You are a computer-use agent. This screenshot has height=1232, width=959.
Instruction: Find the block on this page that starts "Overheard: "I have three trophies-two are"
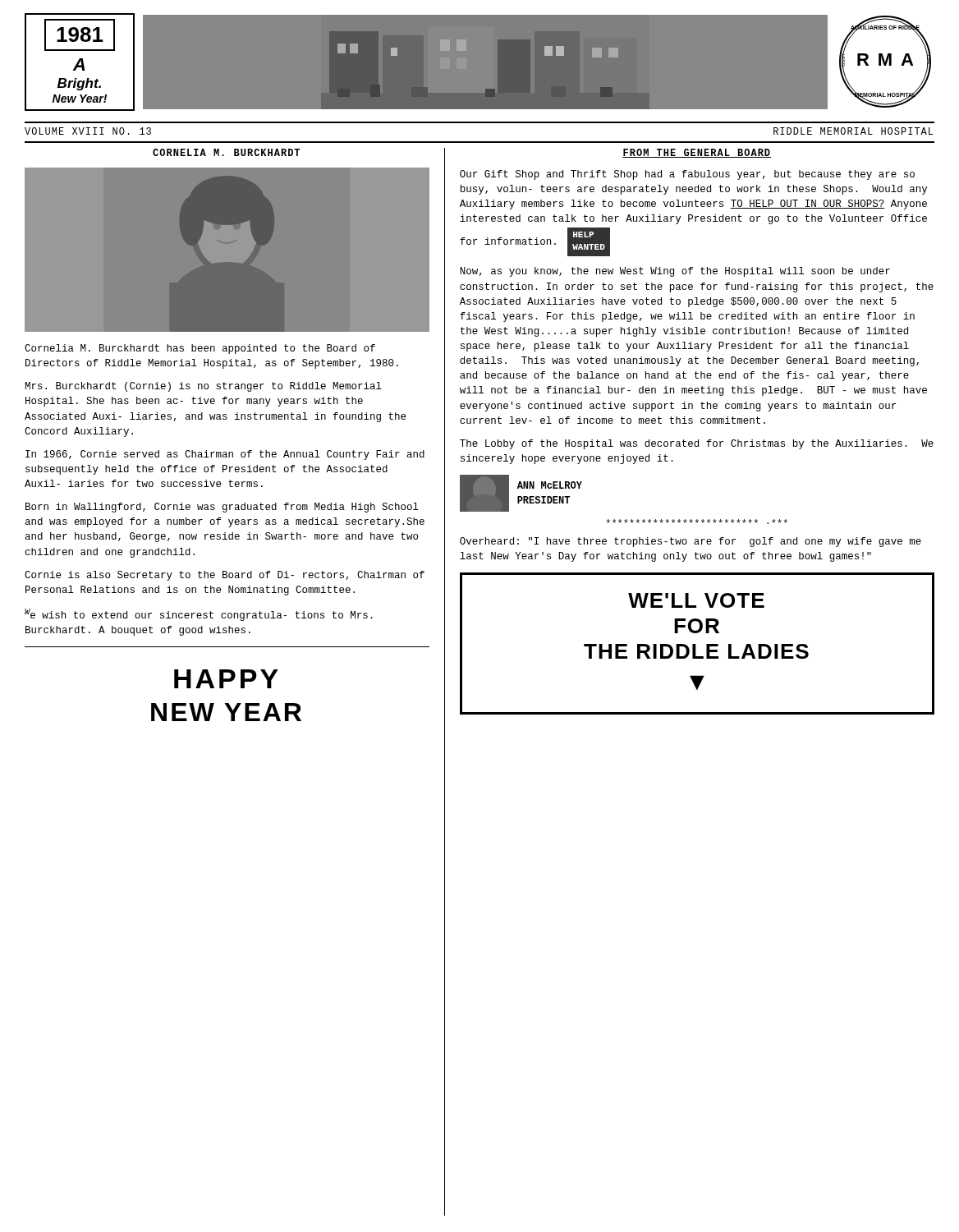690,550
